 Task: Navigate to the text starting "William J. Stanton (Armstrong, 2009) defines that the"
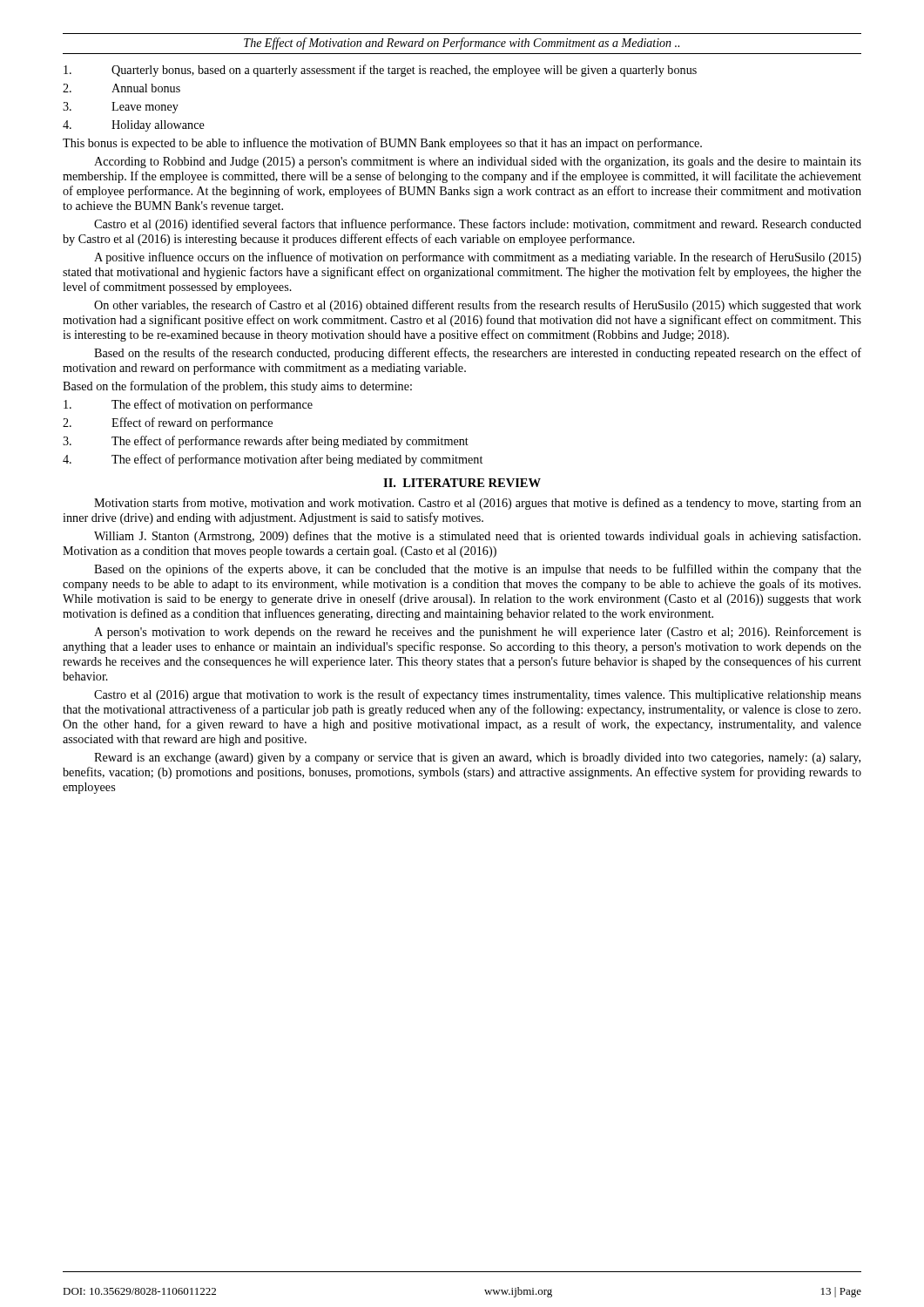462,544
